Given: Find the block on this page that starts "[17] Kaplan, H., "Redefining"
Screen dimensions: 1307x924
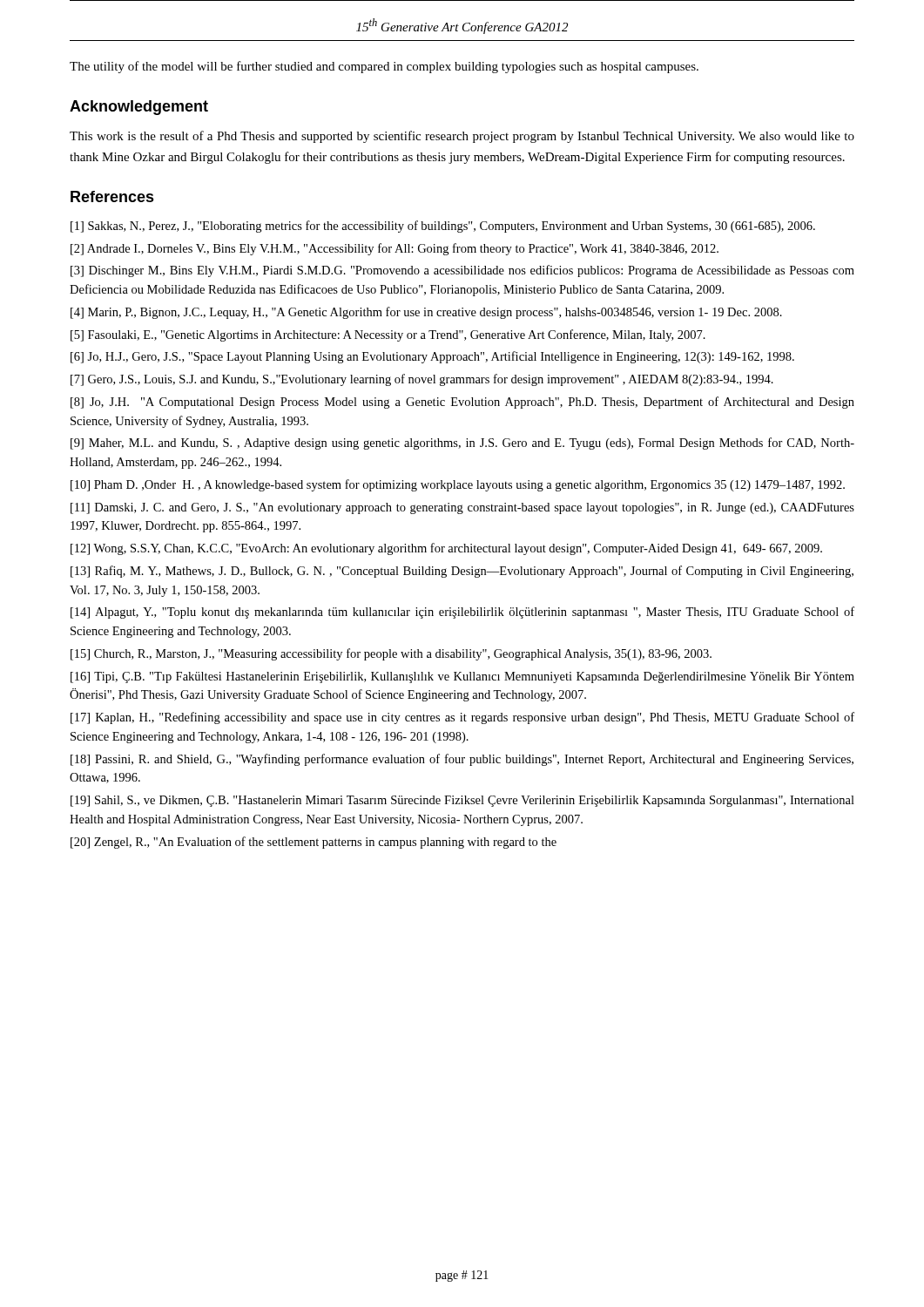Looking at the screenshot, I should tap(462, 727).
